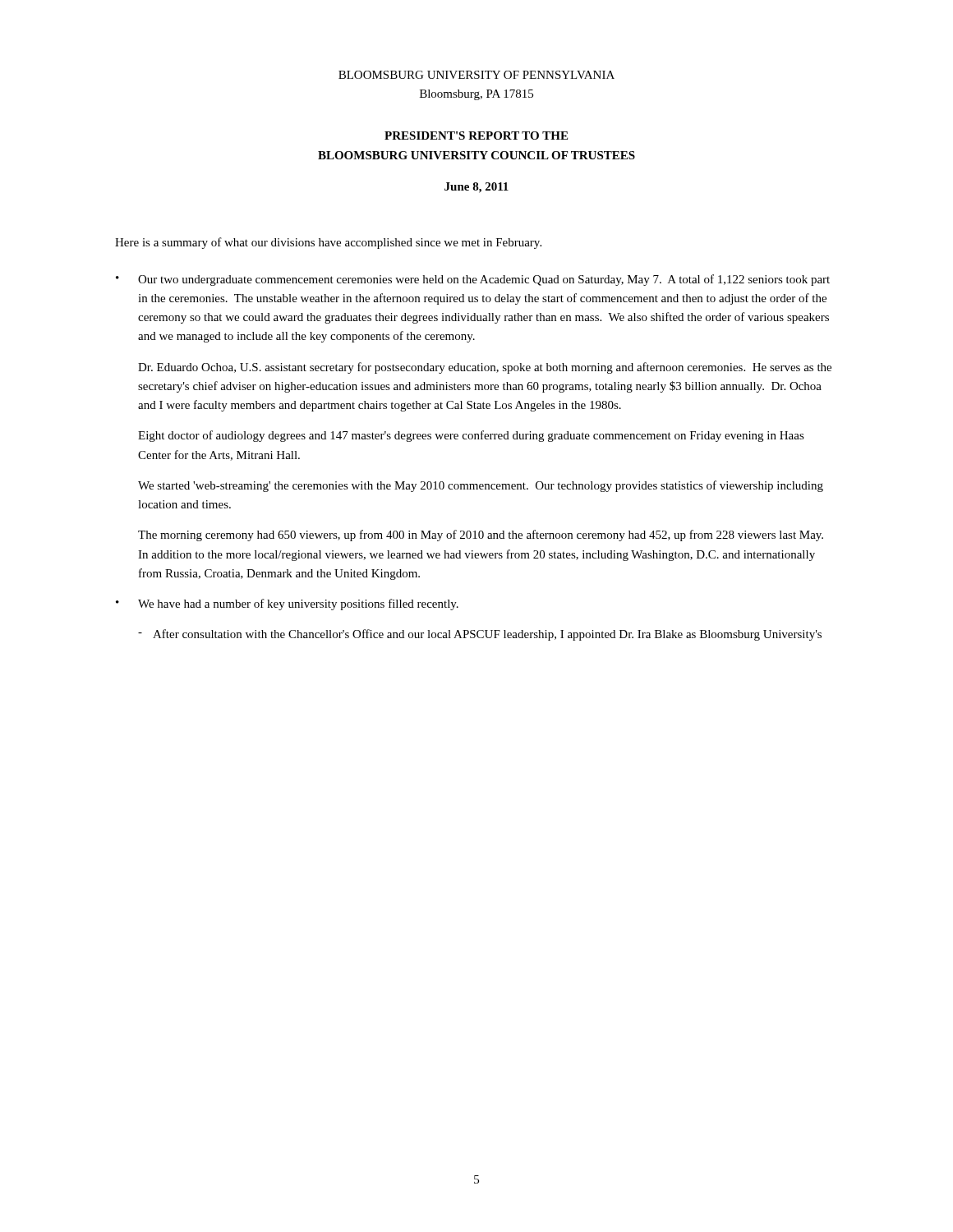Image resolution: width=953 pixels, height=1232 pixels.
Task: Locate the text block containing "After consultation with the Chancellor's Office"
Action: pyautogui.click(x=487, y=634)
